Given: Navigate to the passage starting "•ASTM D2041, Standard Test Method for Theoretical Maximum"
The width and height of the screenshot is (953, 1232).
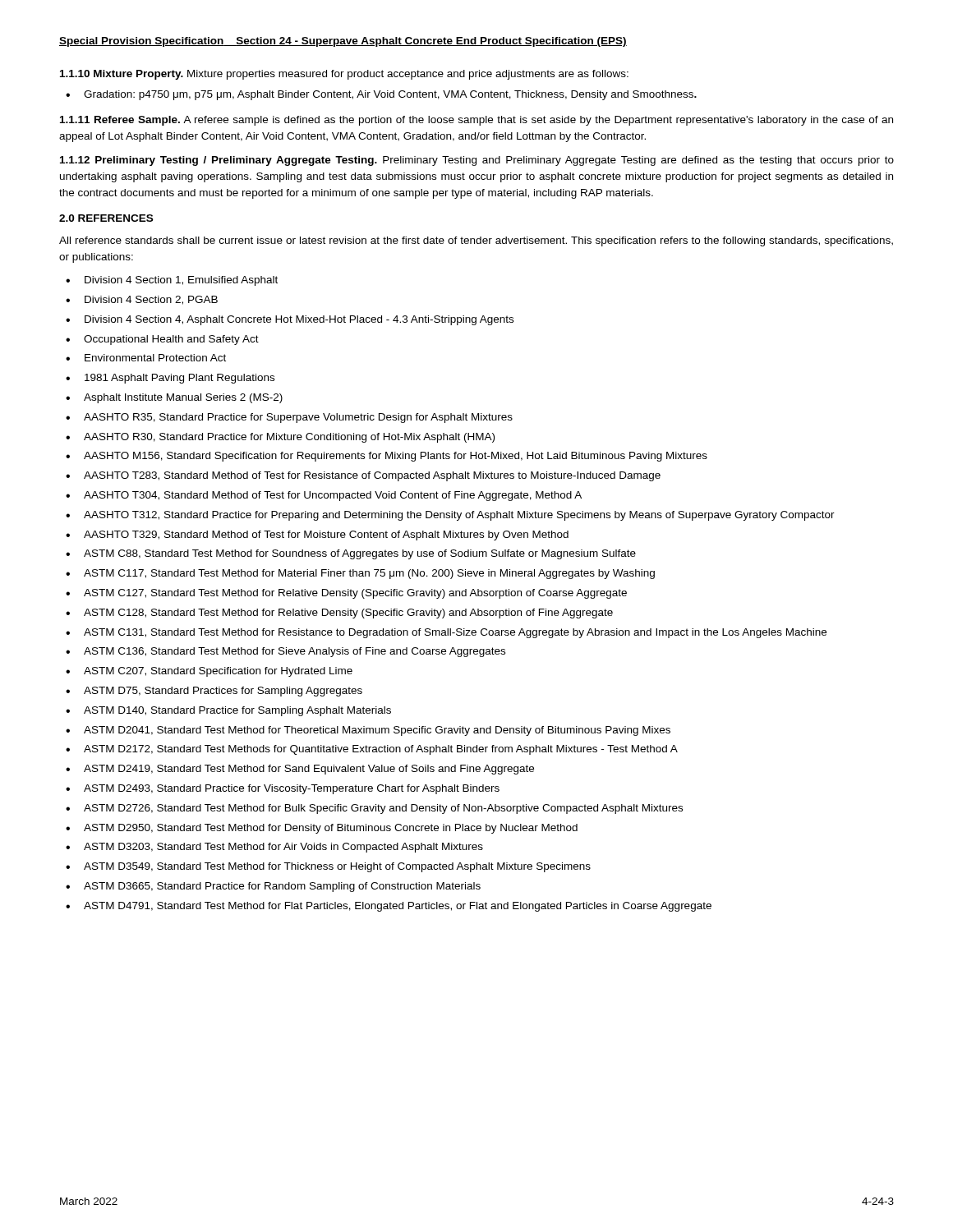Looking at the screenshot, I should pos(480,731).
